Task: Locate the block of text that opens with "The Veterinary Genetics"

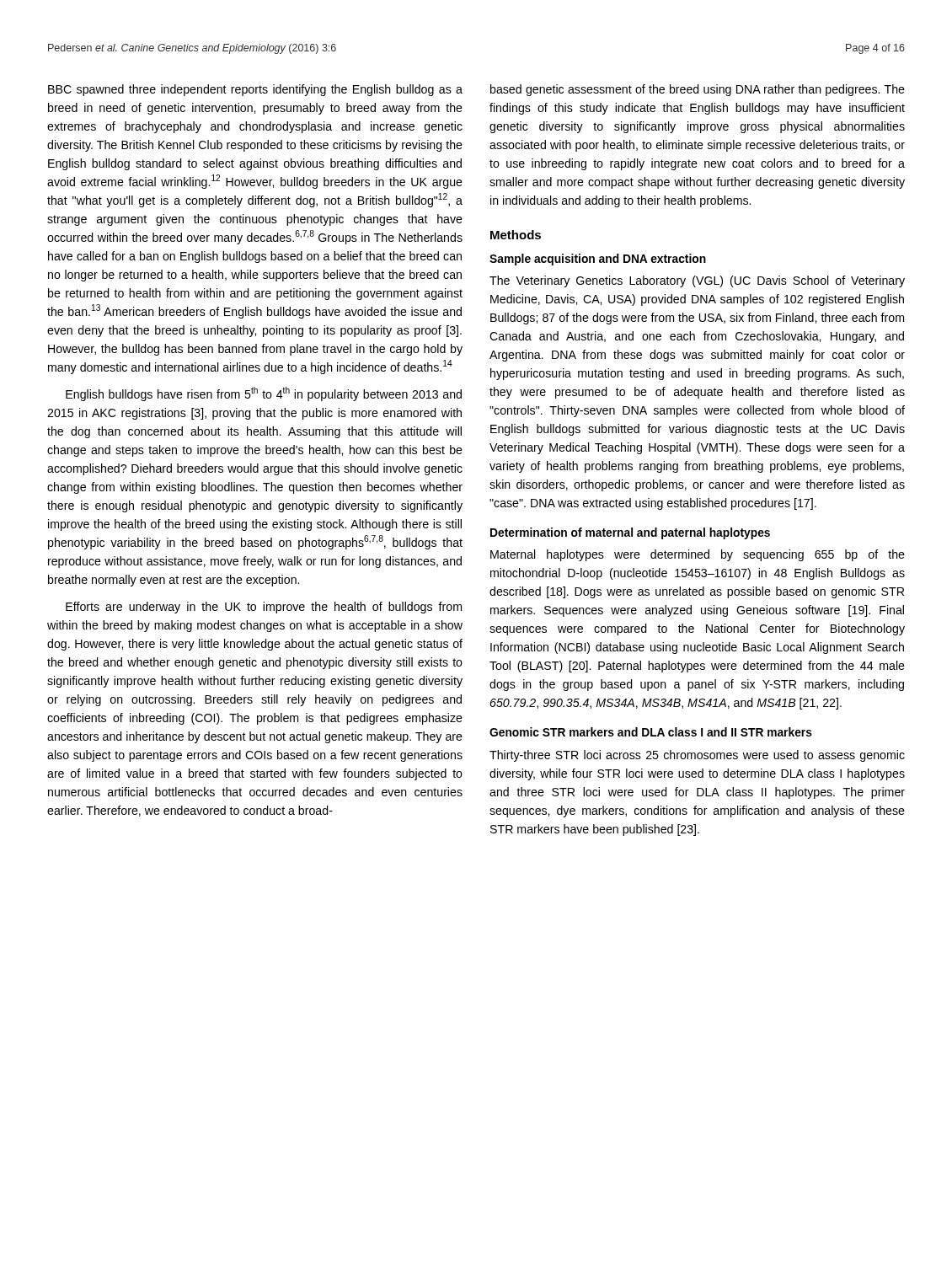Action: coord(697,392)
